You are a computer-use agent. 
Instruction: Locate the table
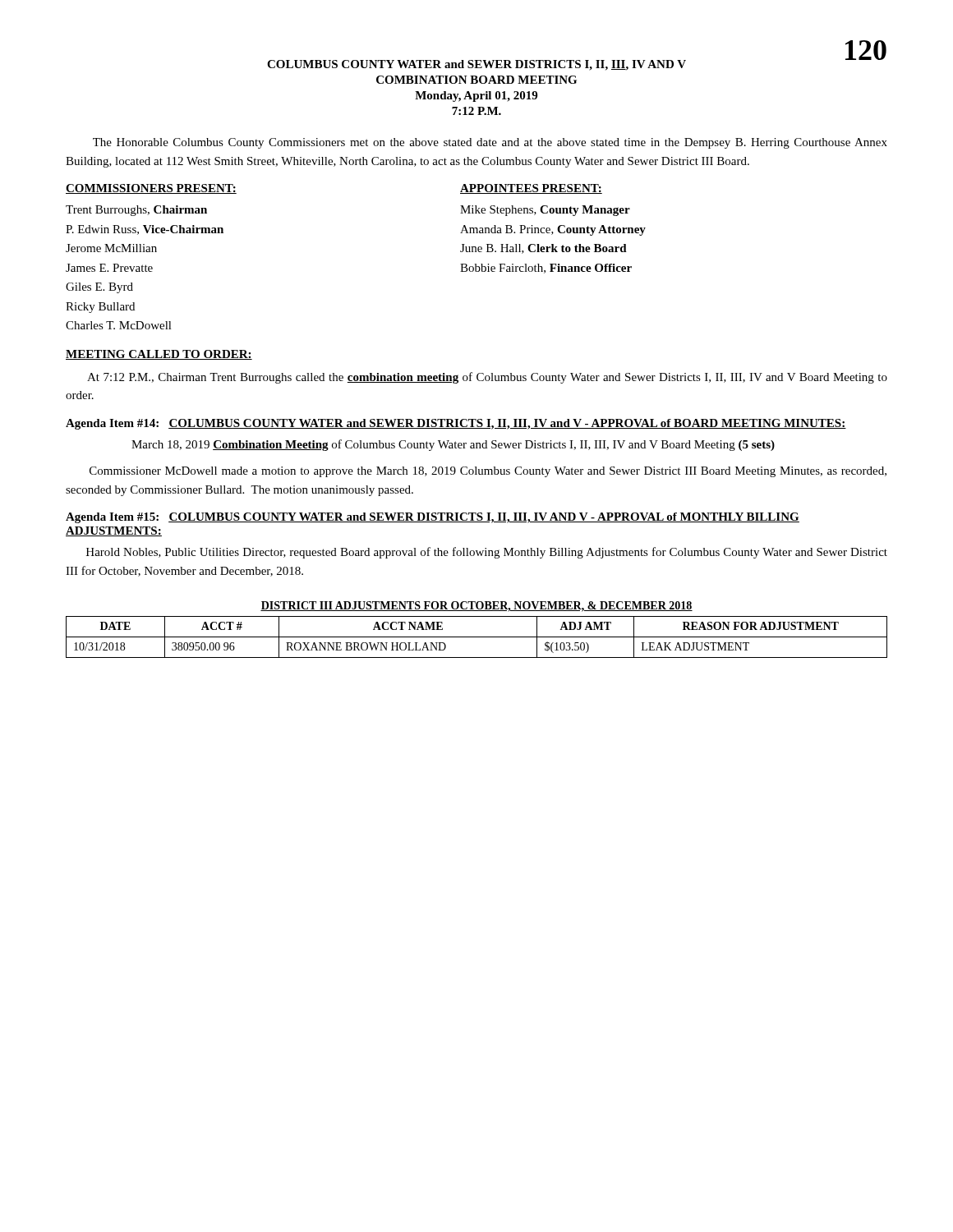click(476, 637)
